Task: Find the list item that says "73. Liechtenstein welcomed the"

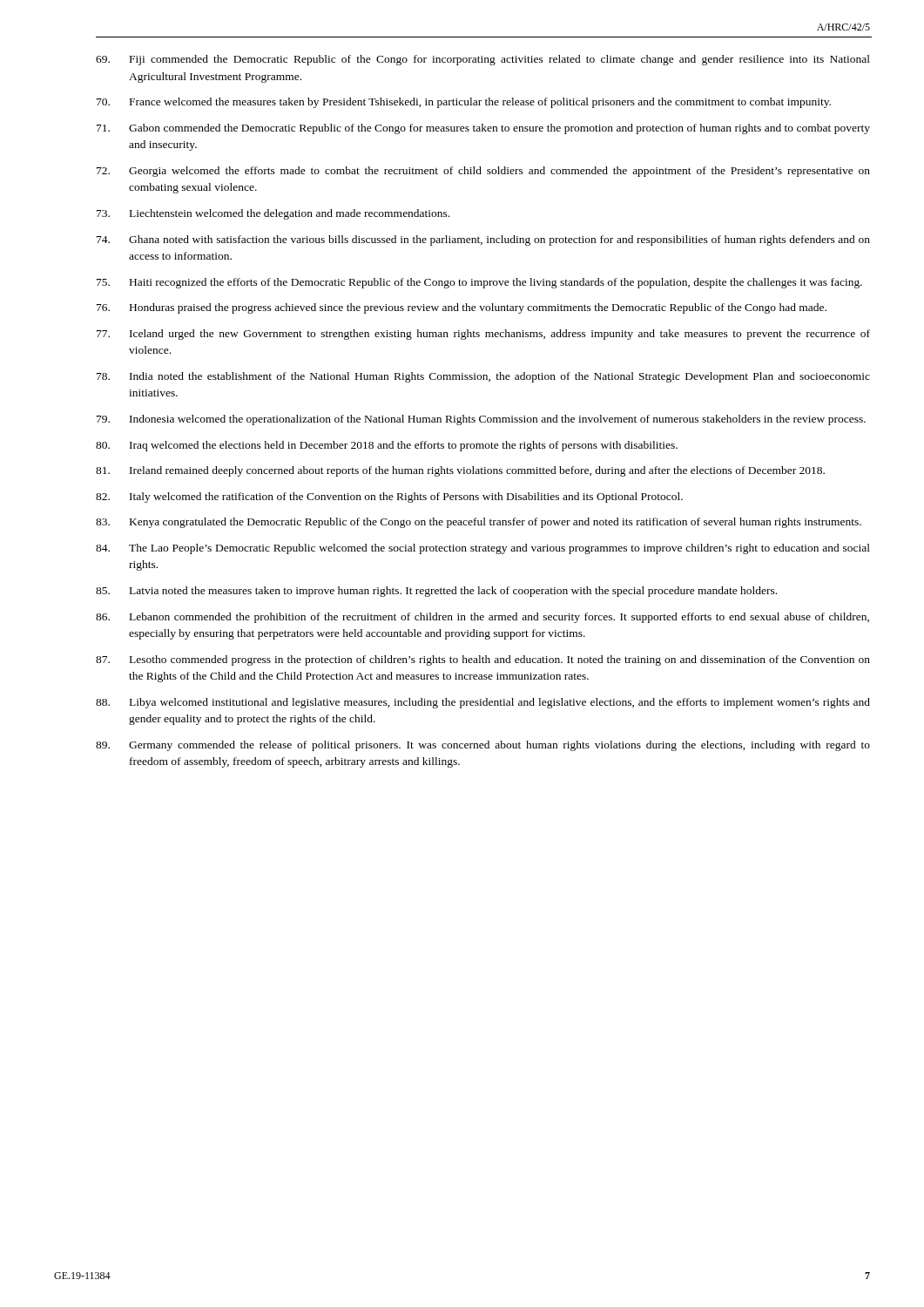Action: pos(273,214)
